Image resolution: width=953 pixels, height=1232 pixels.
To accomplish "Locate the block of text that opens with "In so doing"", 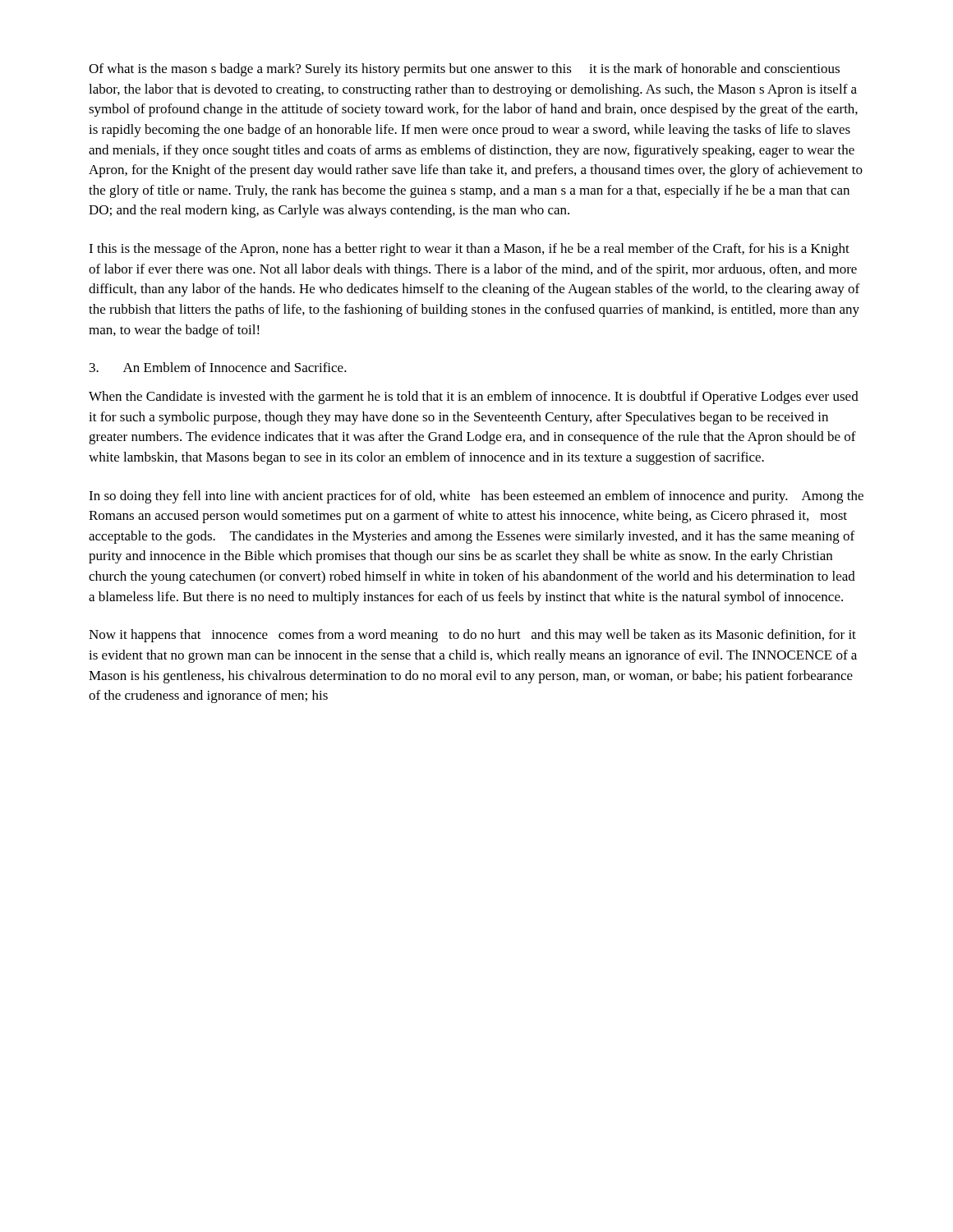I will click(476, 546).
